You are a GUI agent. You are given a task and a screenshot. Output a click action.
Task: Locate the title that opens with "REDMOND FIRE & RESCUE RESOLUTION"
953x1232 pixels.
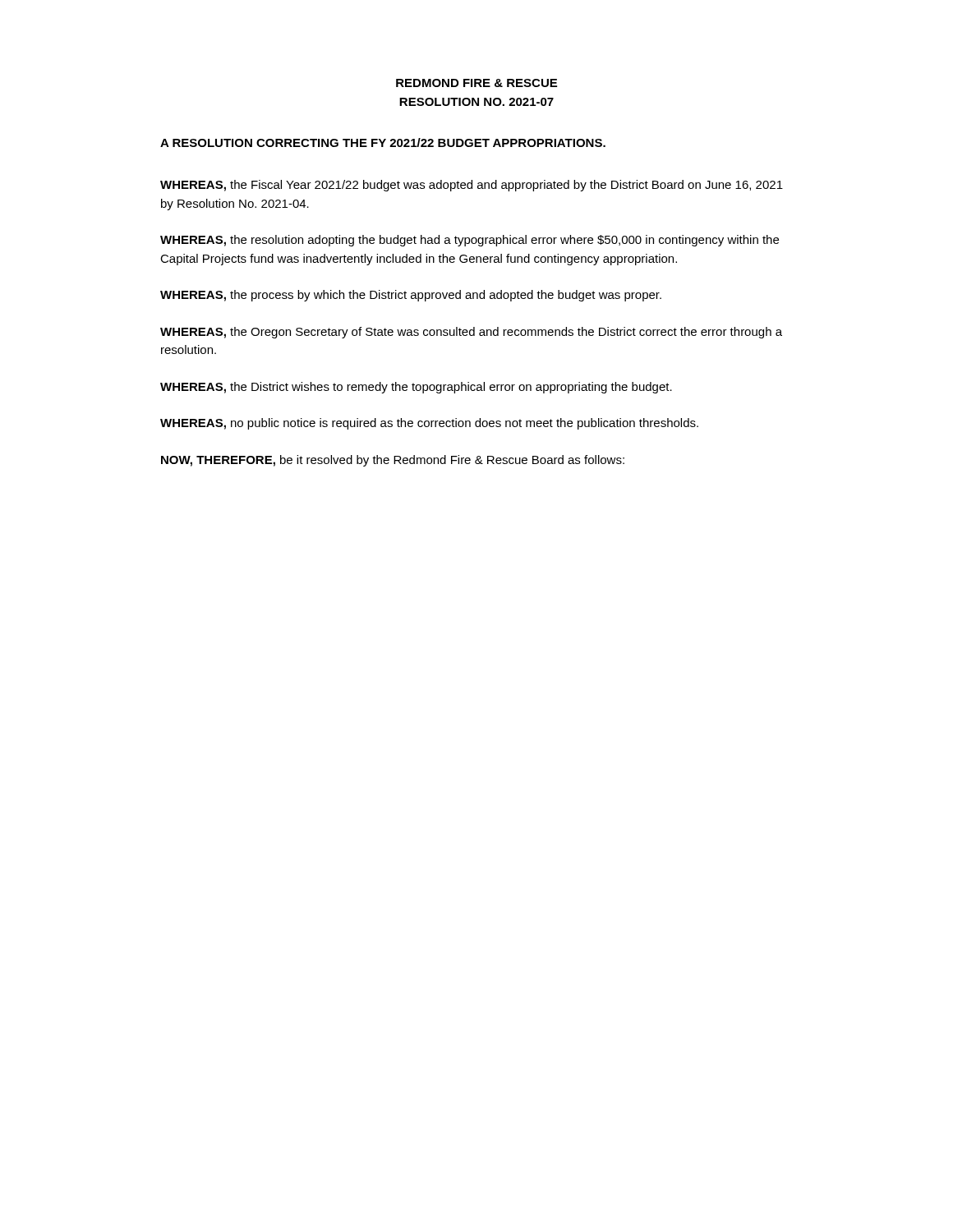[476, 92]
